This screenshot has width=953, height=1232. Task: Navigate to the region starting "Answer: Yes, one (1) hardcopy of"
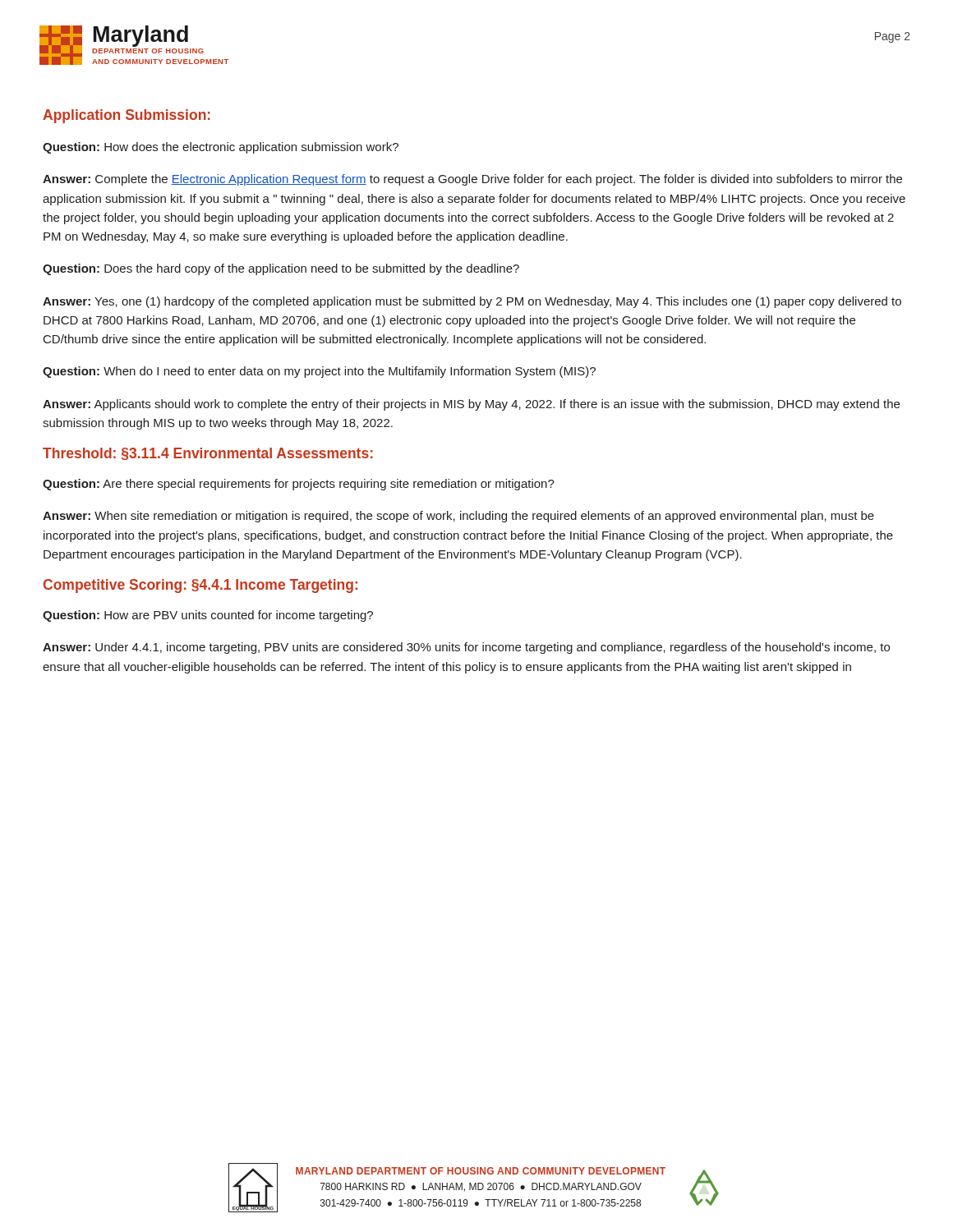pos(476,320)
